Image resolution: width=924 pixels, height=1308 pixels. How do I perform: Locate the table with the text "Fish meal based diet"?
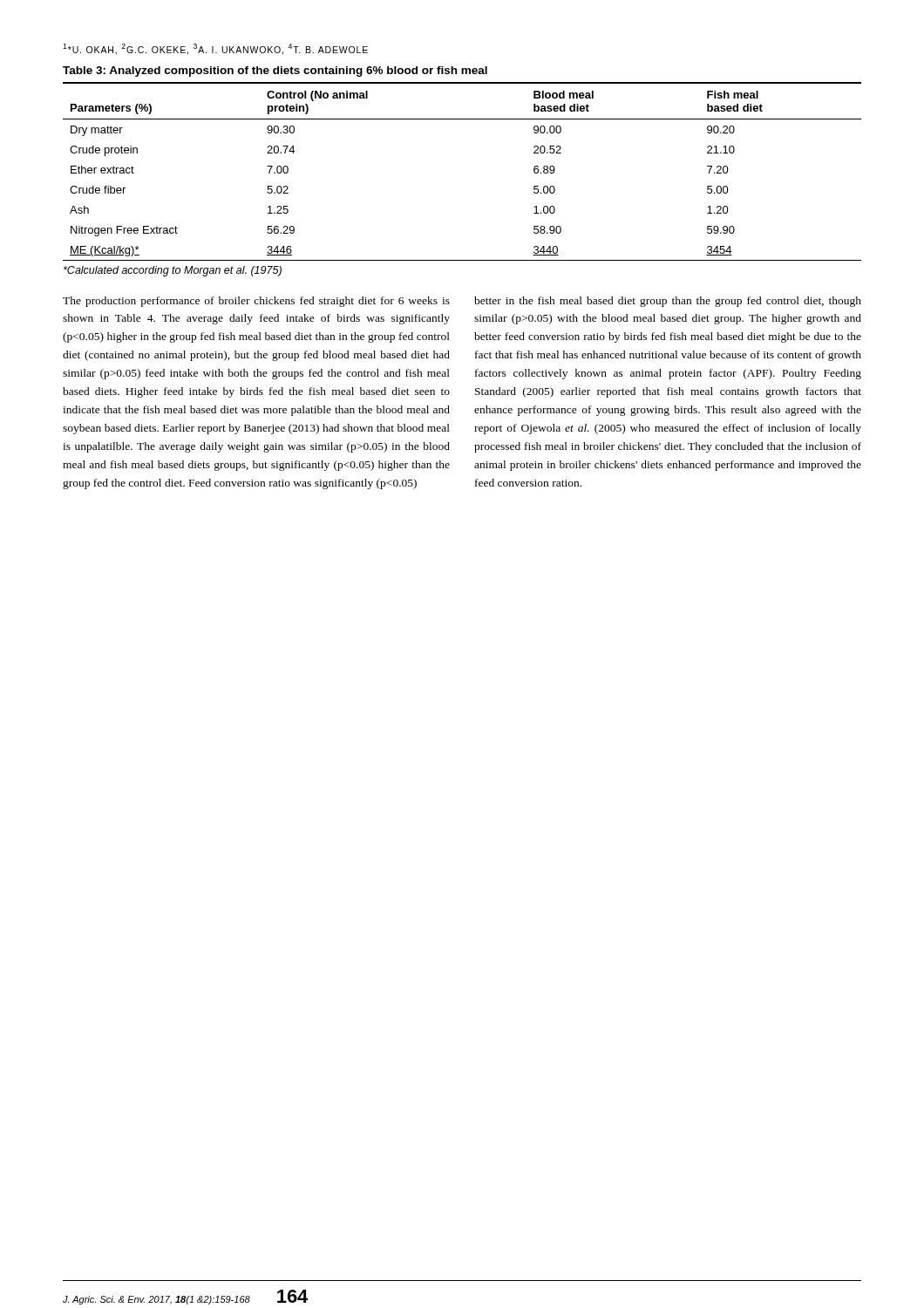click(462, 162)
